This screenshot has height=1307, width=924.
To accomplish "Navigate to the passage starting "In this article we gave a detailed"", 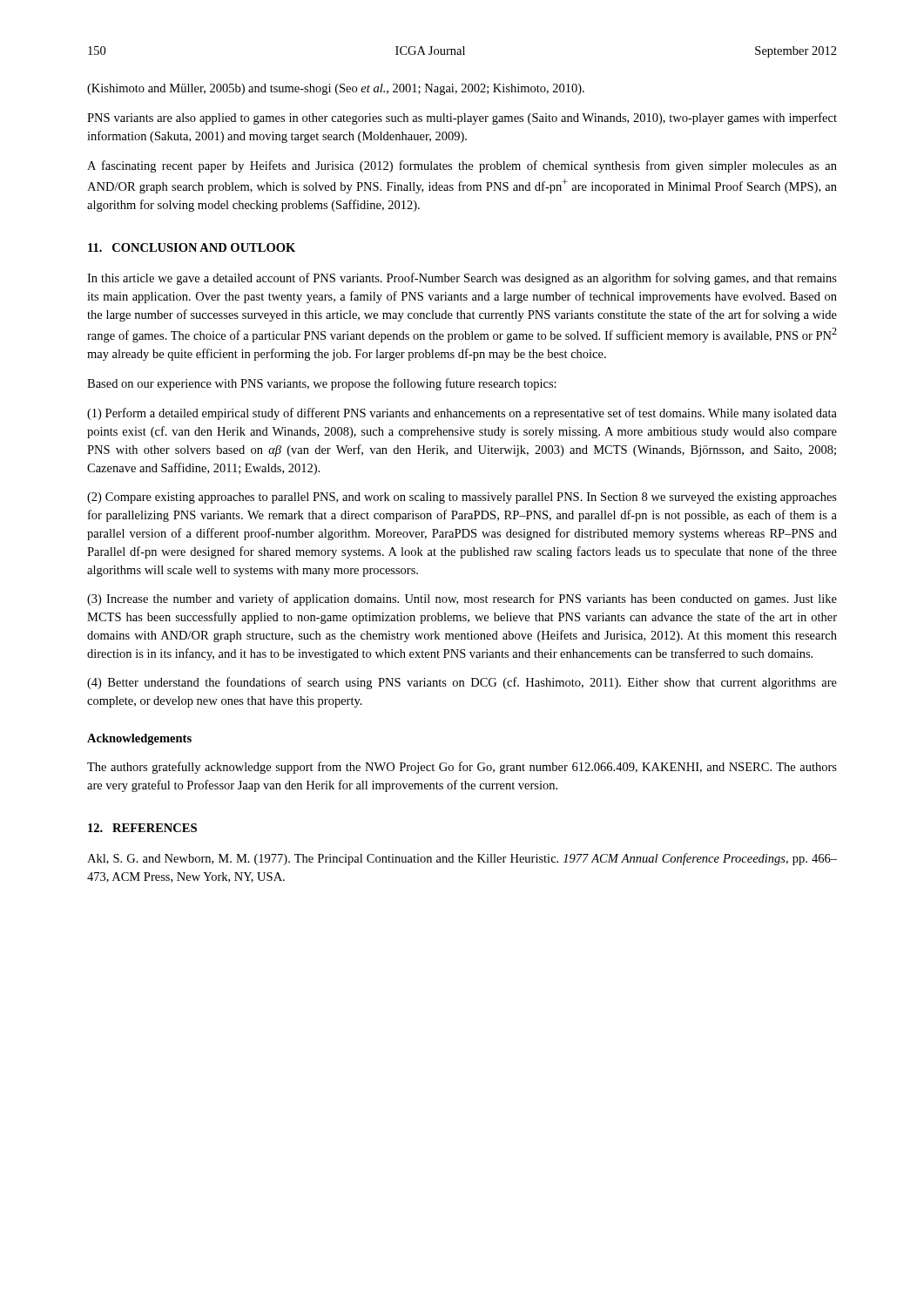I will [462, 316].
